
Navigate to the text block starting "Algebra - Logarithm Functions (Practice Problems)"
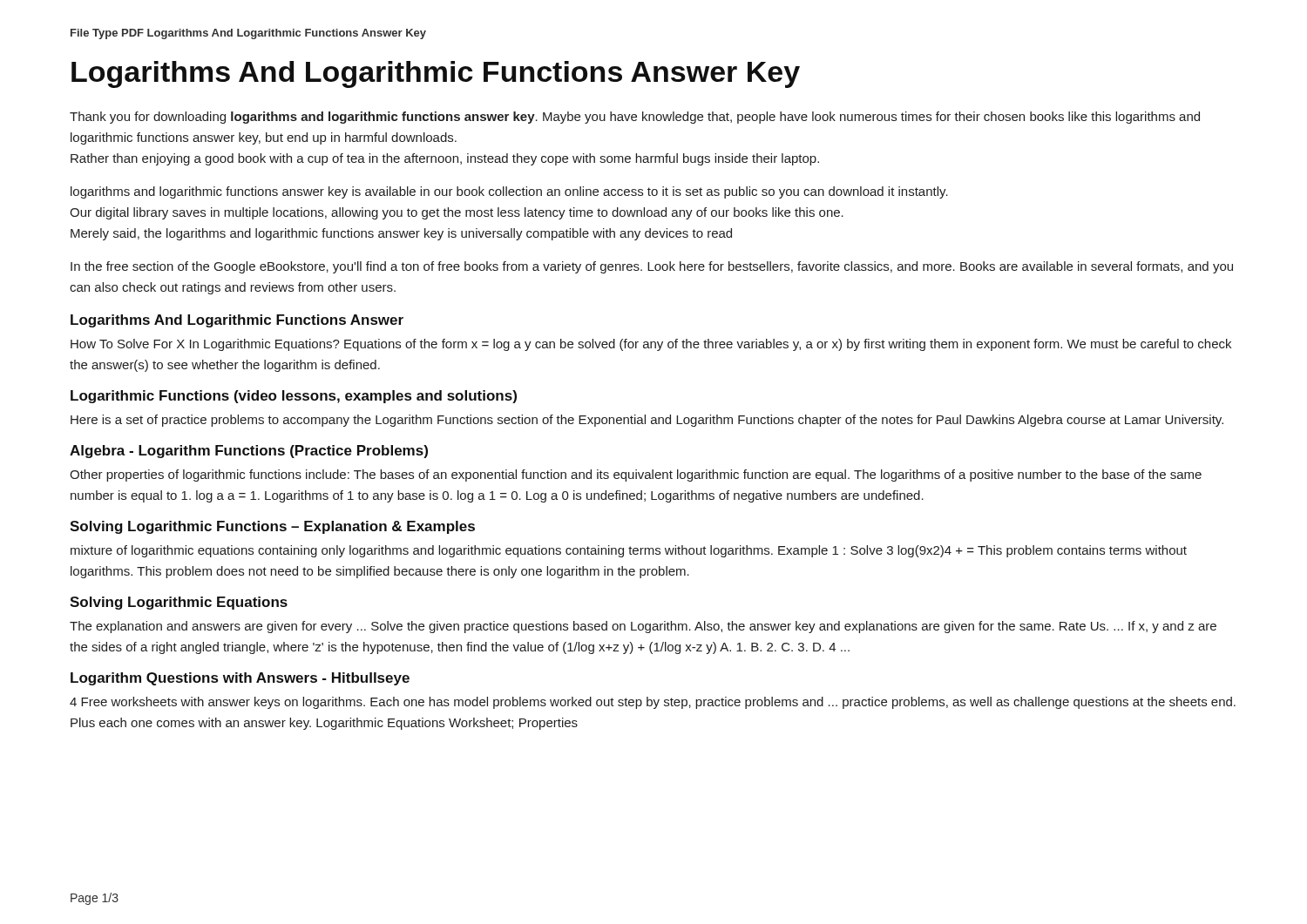pos(249,451)
